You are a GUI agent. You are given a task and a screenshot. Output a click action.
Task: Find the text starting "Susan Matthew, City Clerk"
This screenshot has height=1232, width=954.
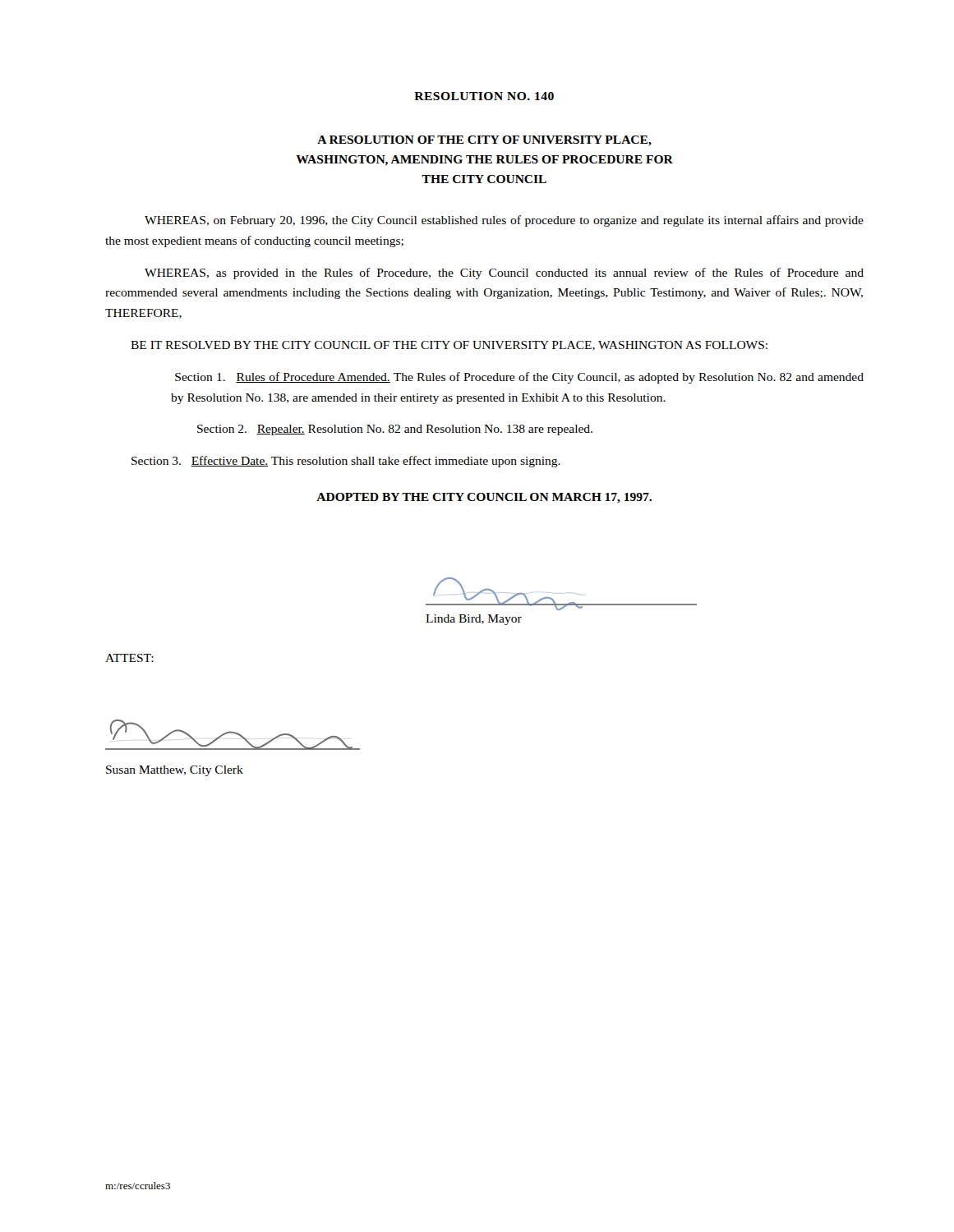click(174, 769)
